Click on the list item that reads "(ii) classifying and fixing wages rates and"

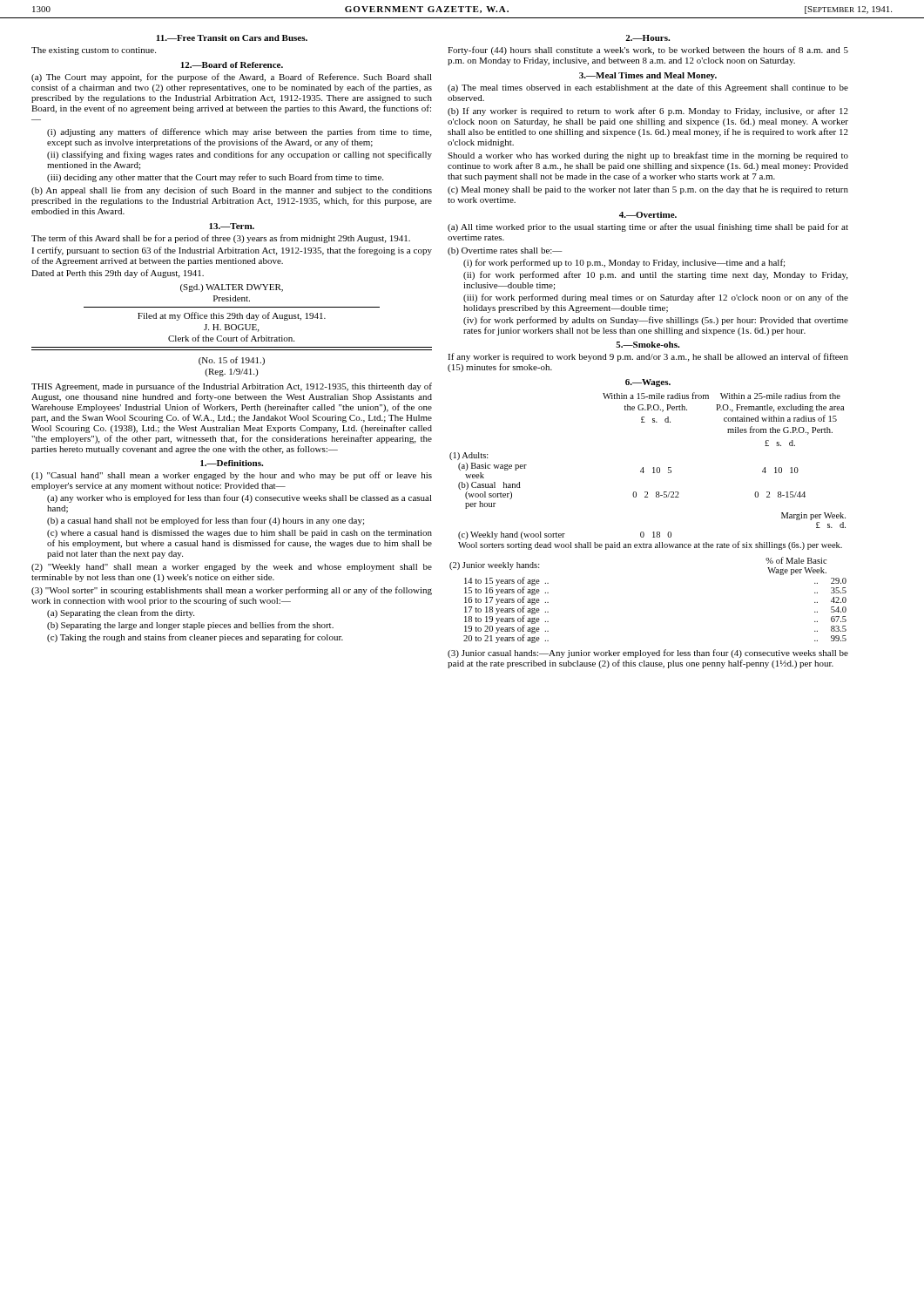click(240, 159)
